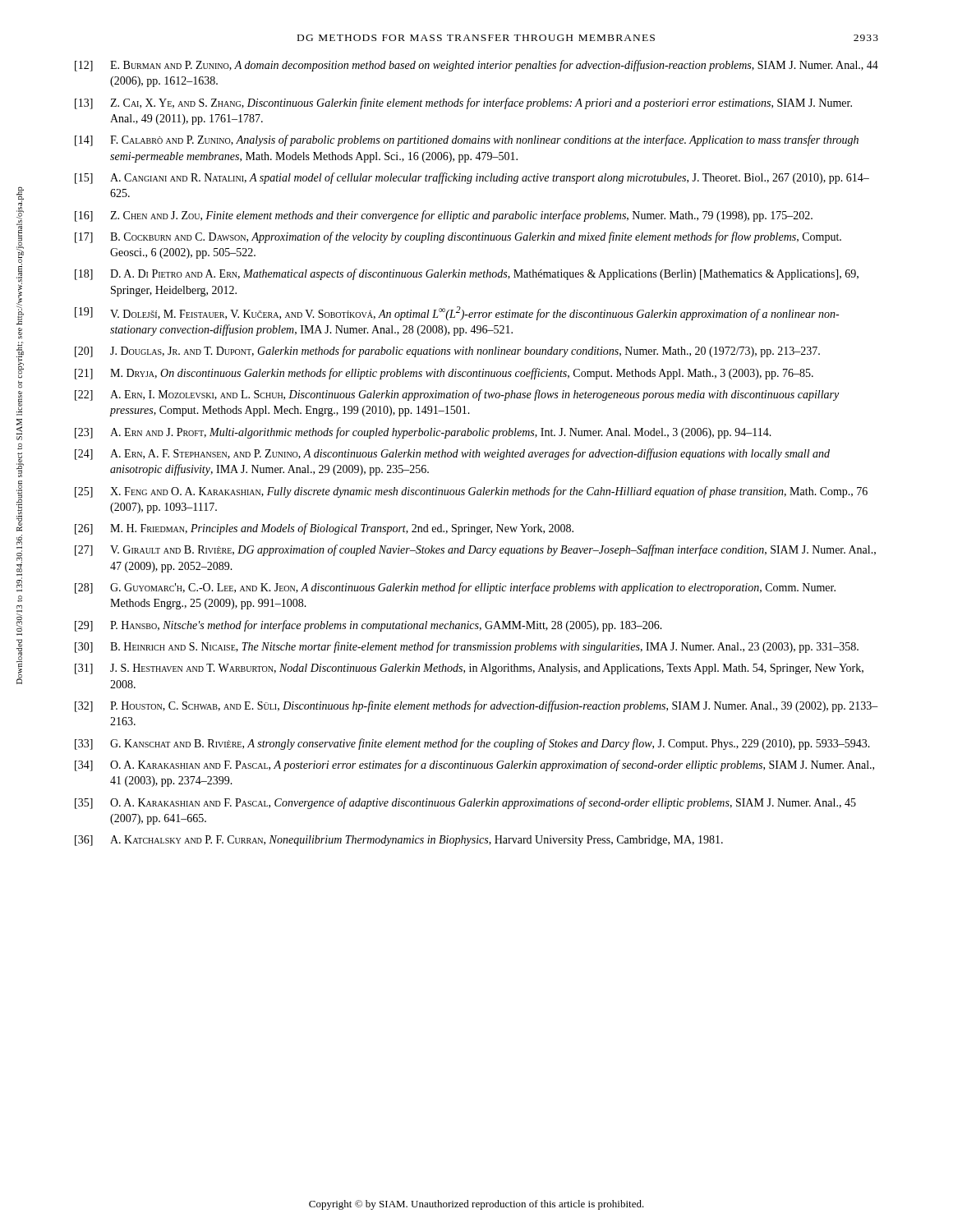Select the region starting "[35] O. A. Karakashian and F."
953x1232 pixels.
point(476,811)
